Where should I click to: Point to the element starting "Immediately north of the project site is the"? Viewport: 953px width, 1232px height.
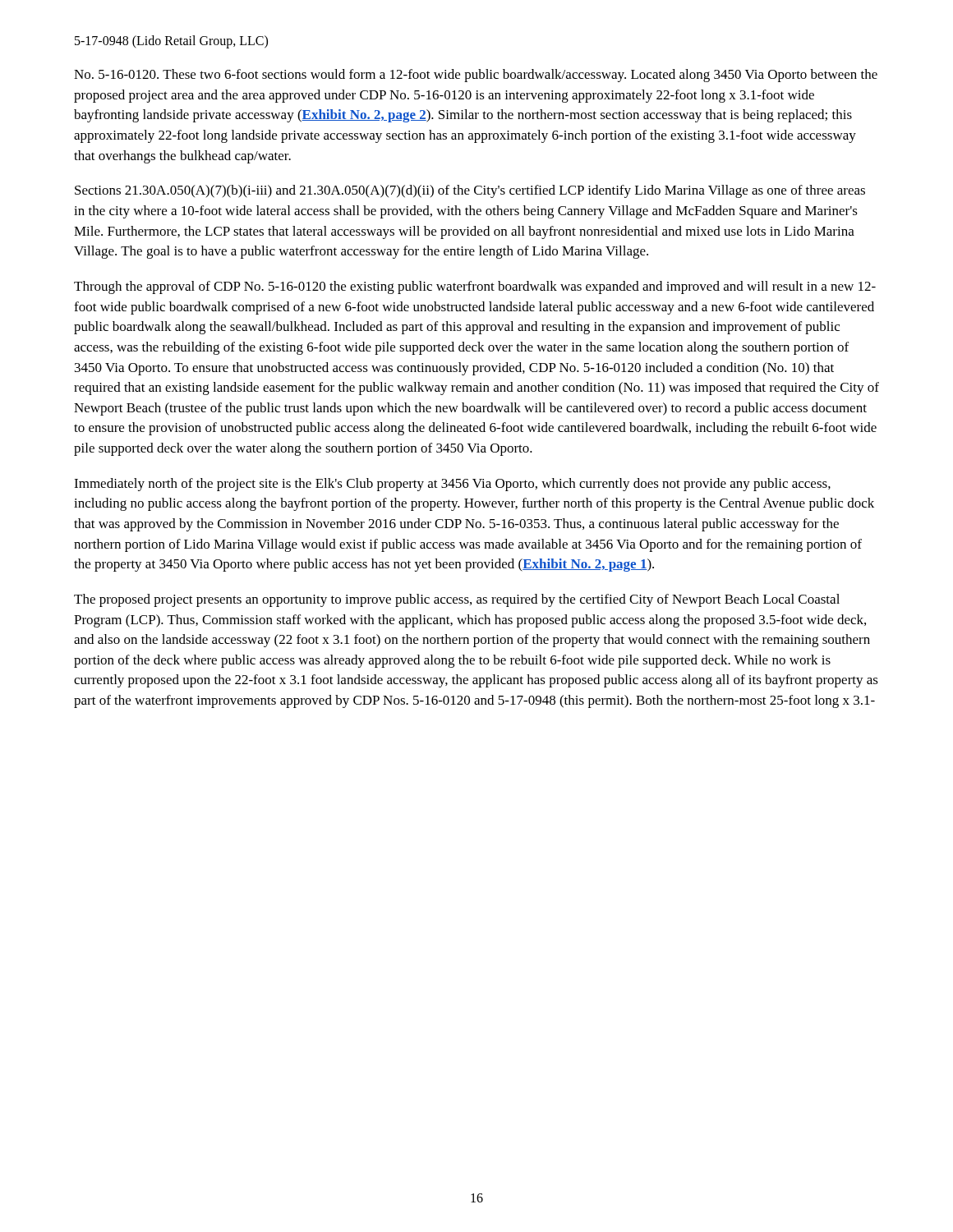474,524
